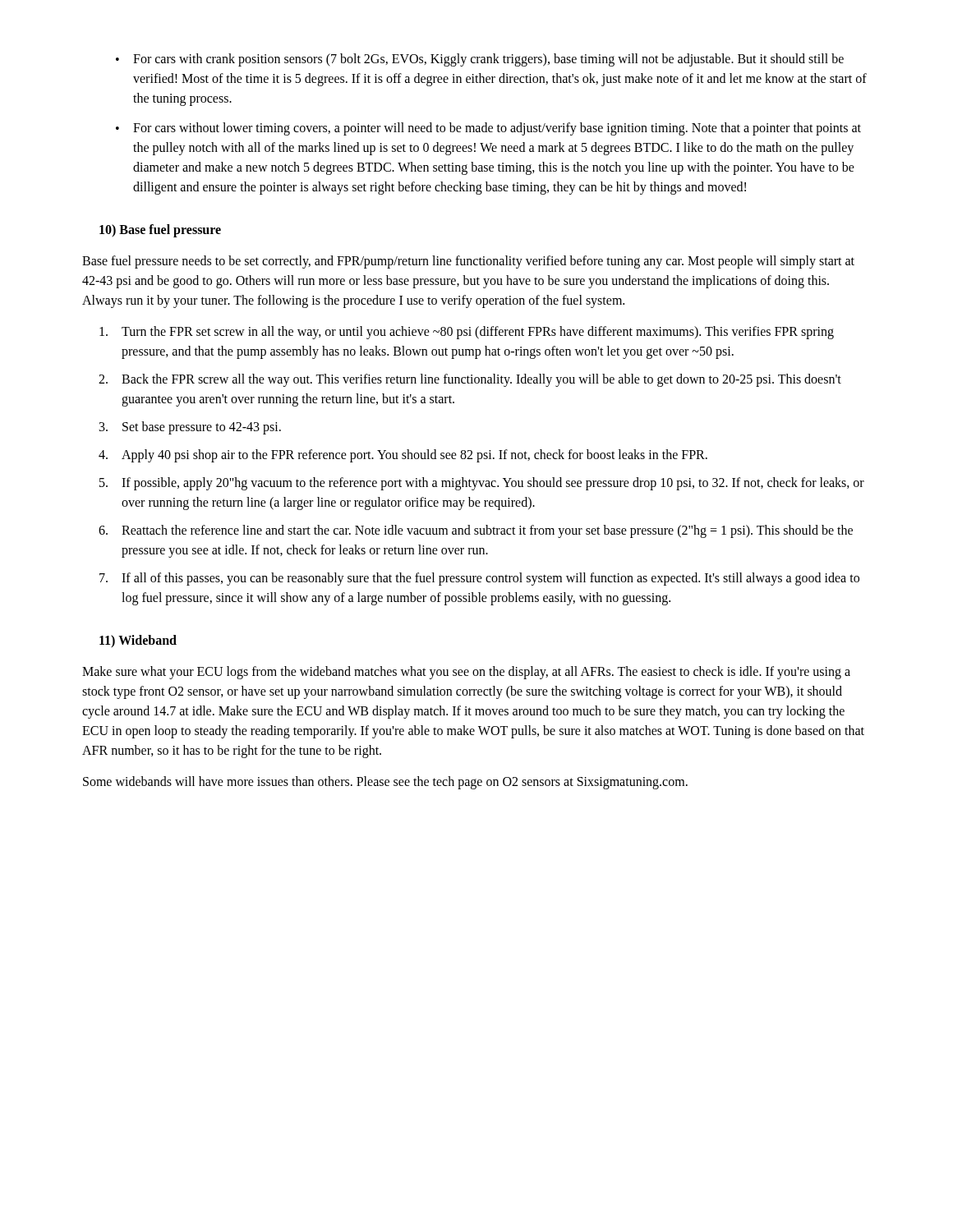Locate the block of text that opens with "6. Reattach the reference line"
The width and height of the screenshot is (953, 1232).
485,540
